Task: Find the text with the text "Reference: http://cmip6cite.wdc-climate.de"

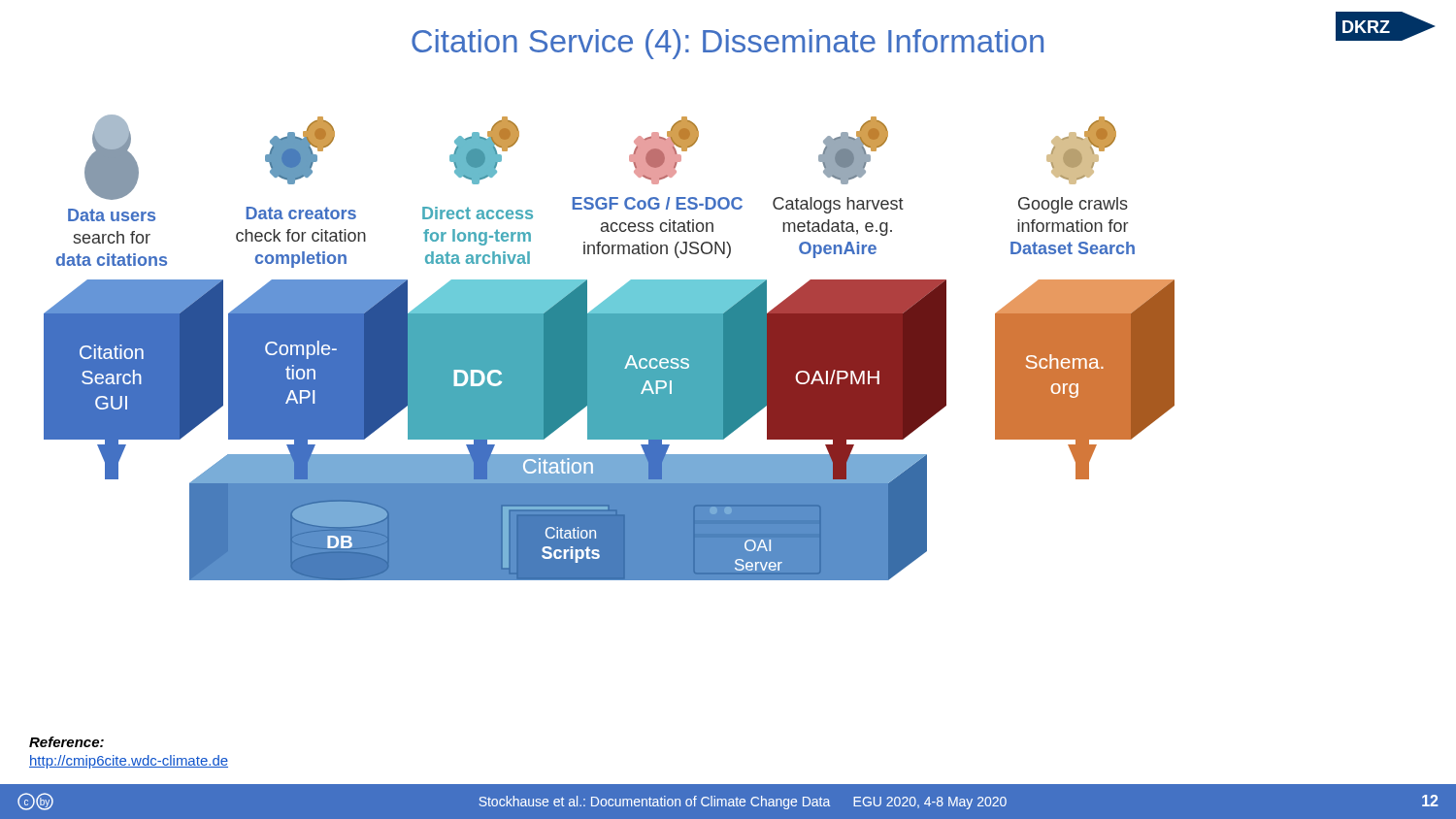Action: point(129,751)
